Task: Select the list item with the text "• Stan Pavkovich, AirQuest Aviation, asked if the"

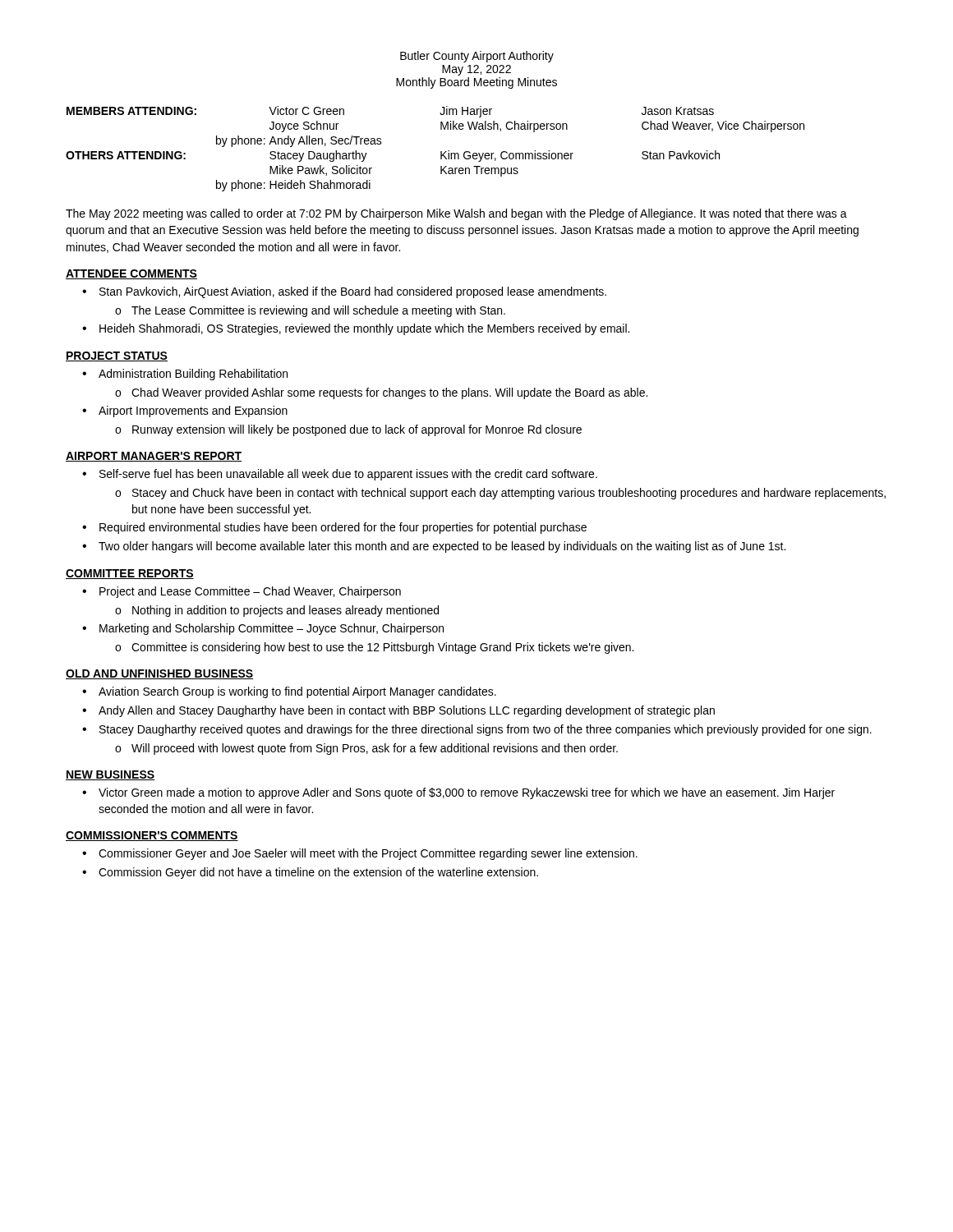Action: click(485, 292)
